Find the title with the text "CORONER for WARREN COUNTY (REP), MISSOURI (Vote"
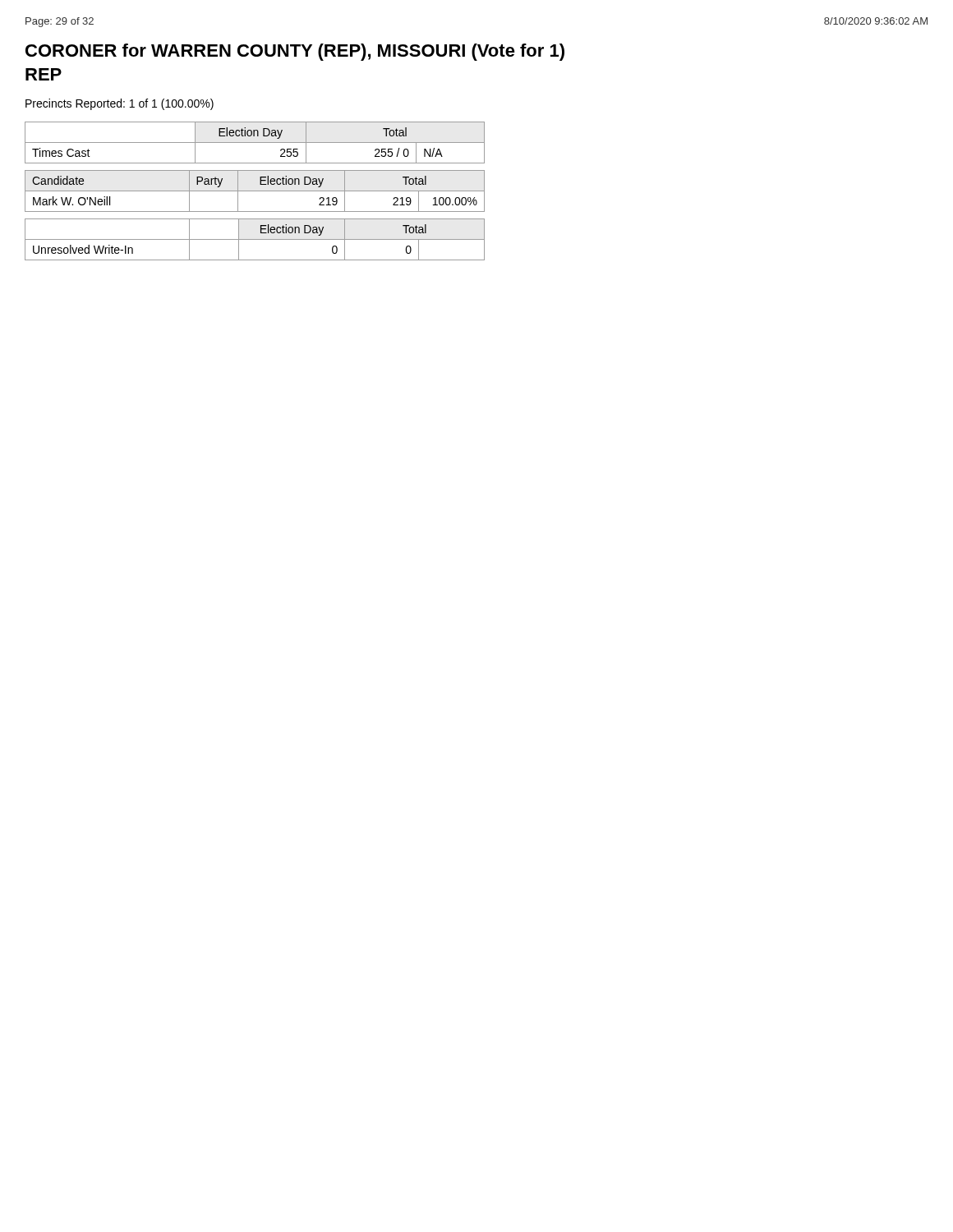 click(295, 63)
